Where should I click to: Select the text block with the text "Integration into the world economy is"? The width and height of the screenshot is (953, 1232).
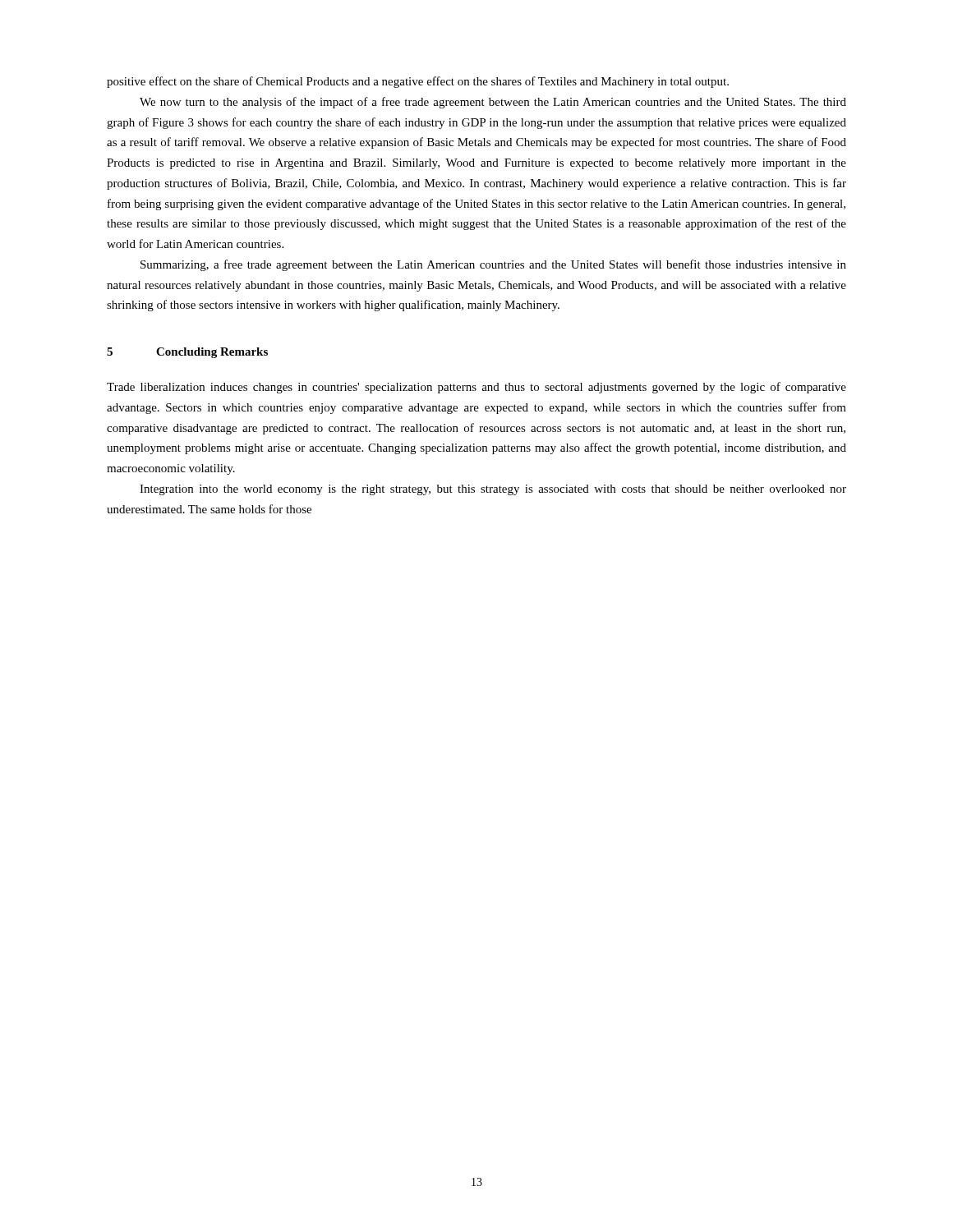click(x=476, y=499)
